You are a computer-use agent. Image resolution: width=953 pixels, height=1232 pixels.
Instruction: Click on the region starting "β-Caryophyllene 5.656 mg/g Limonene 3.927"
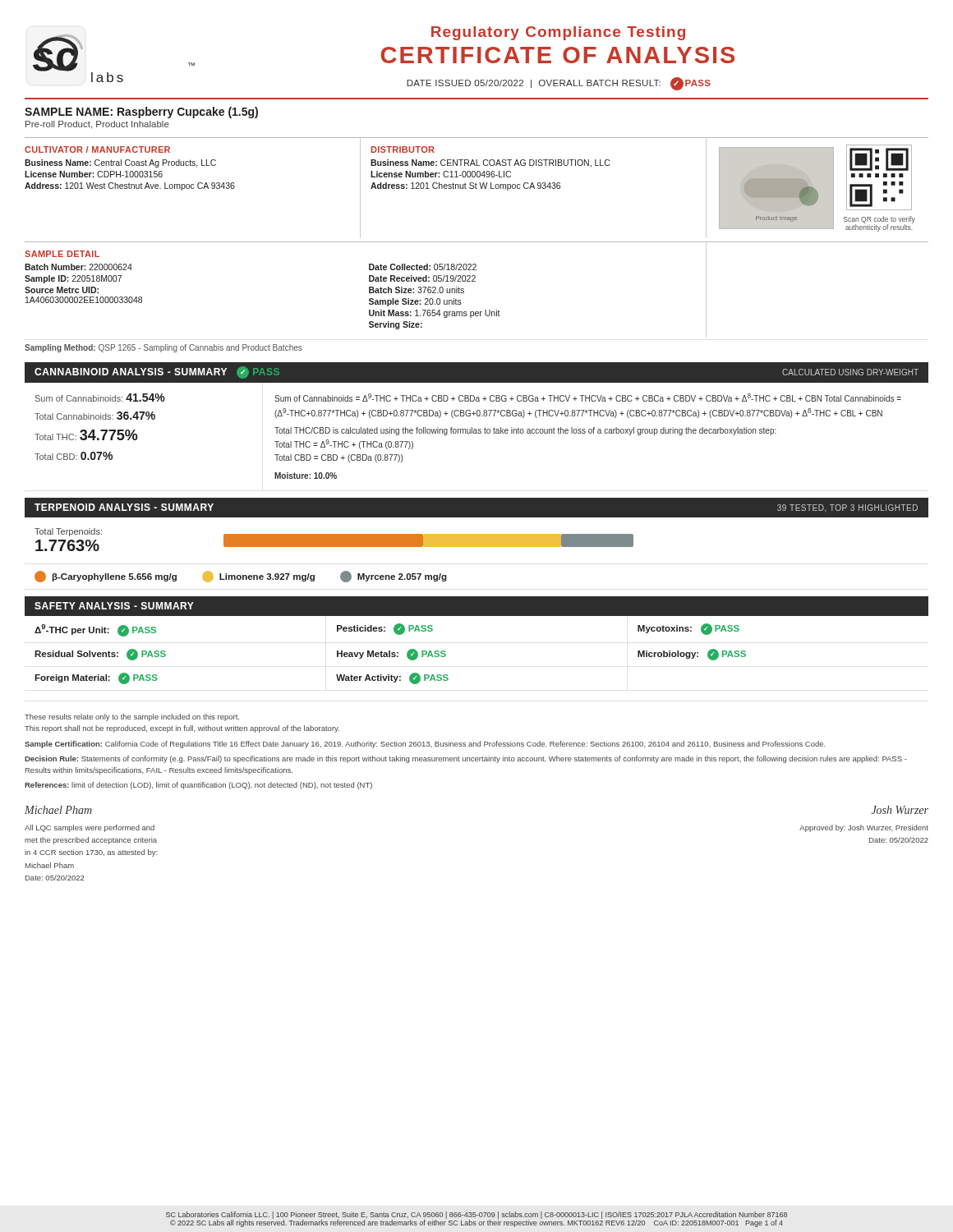click(x=241, y=577)
